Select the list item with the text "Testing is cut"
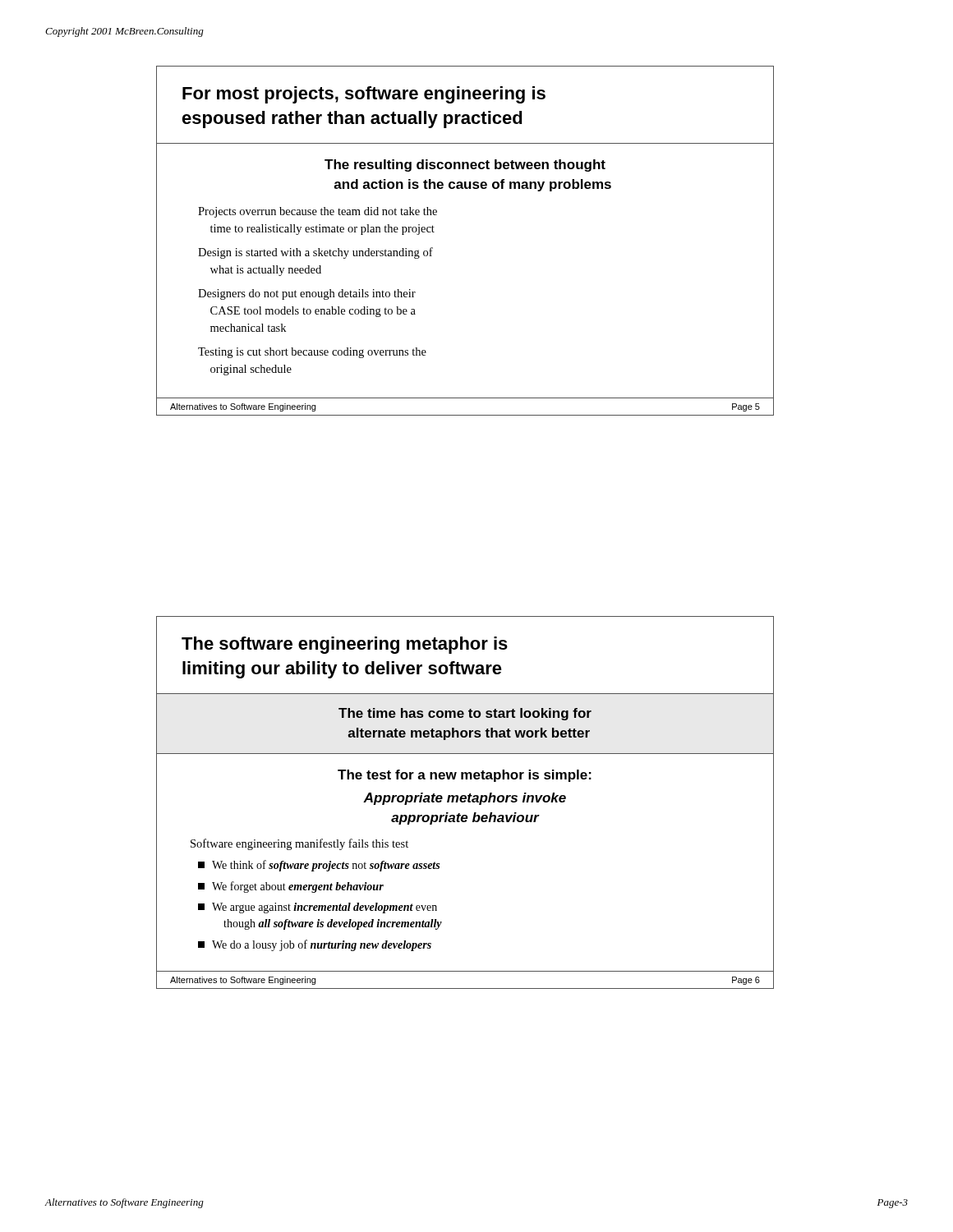The height and width of the screenshot is (1232, 953). 312,353
